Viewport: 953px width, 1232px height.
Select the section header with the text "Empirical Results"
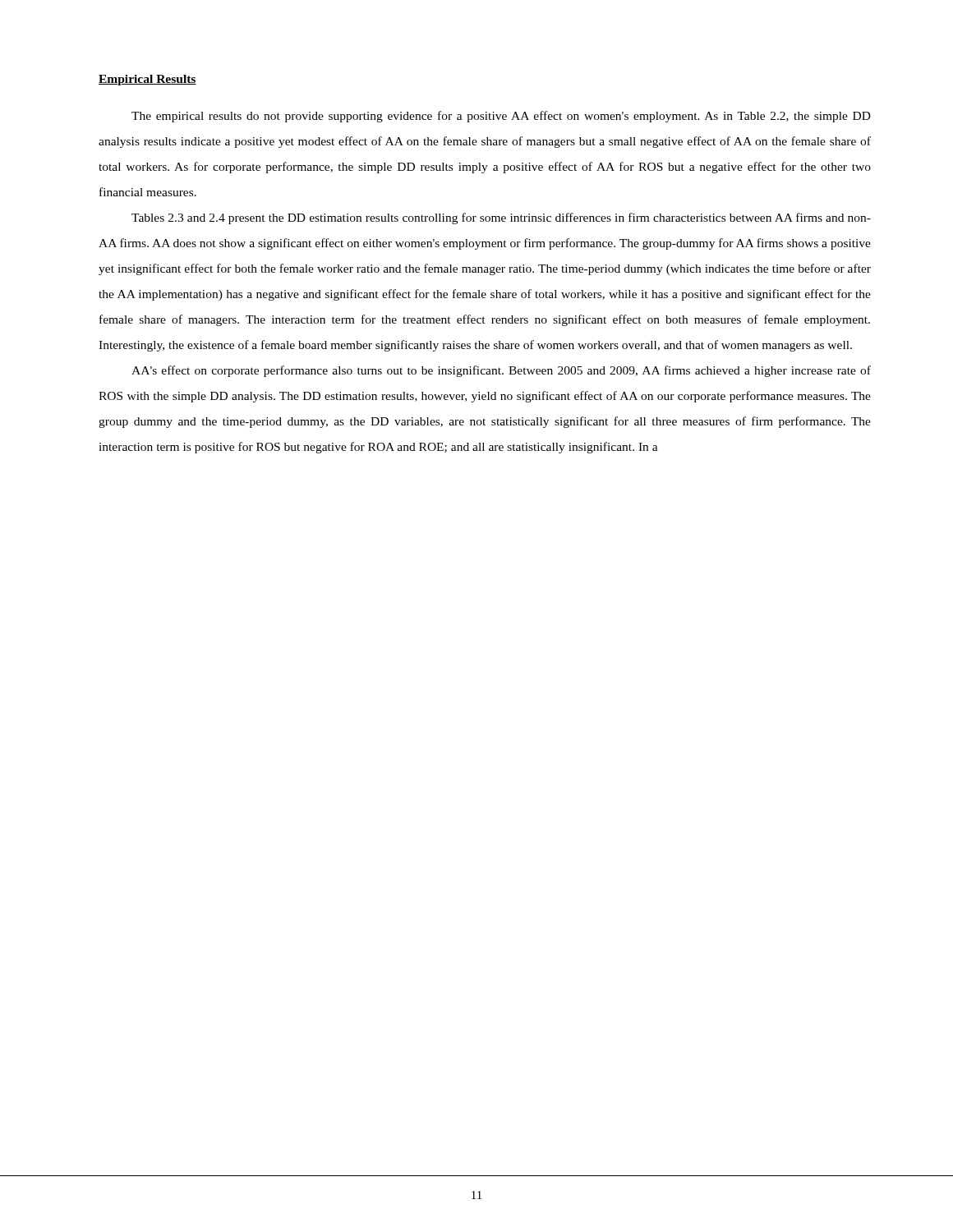coord(147,78)
